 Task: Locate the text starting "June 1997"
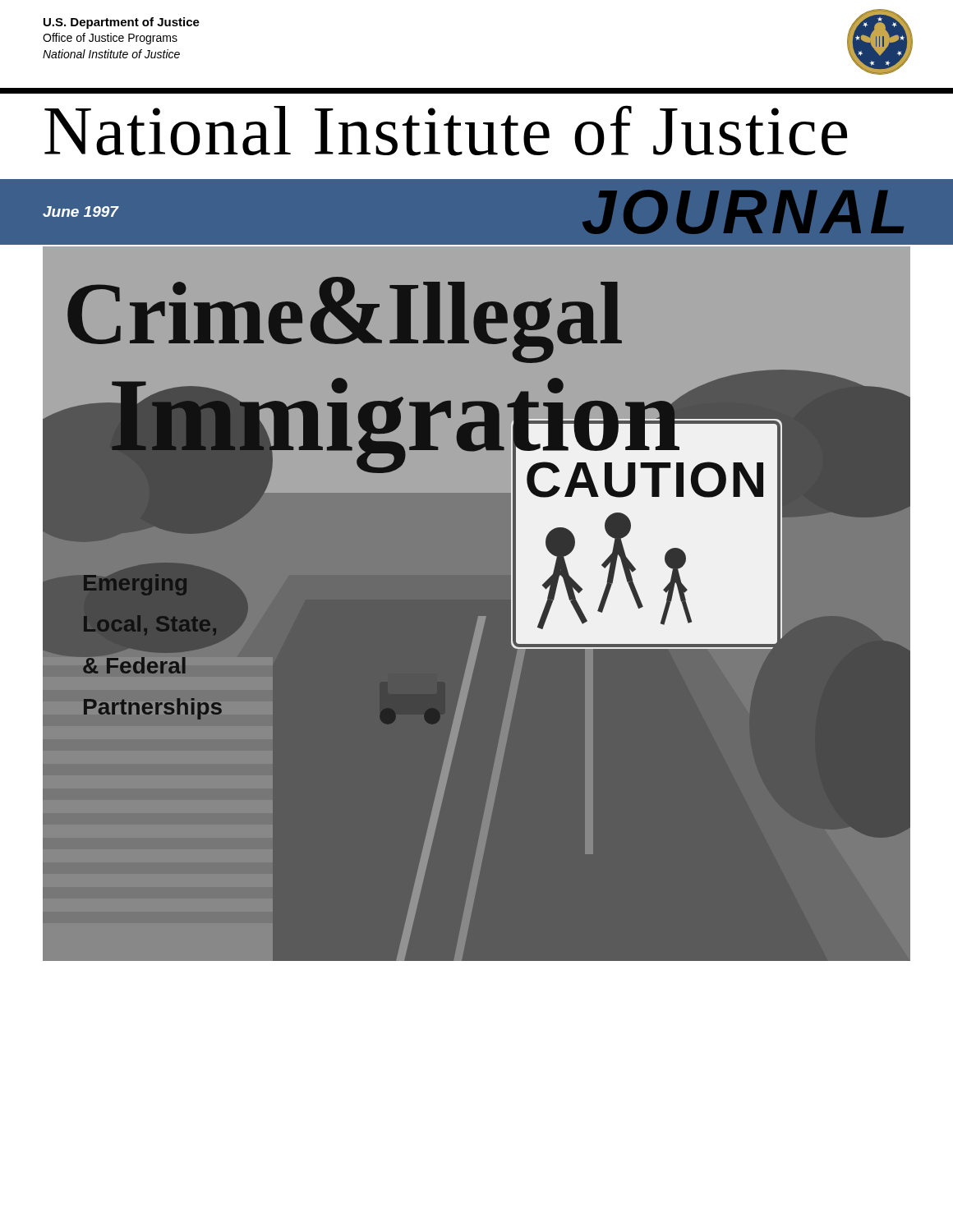(80, 212)
